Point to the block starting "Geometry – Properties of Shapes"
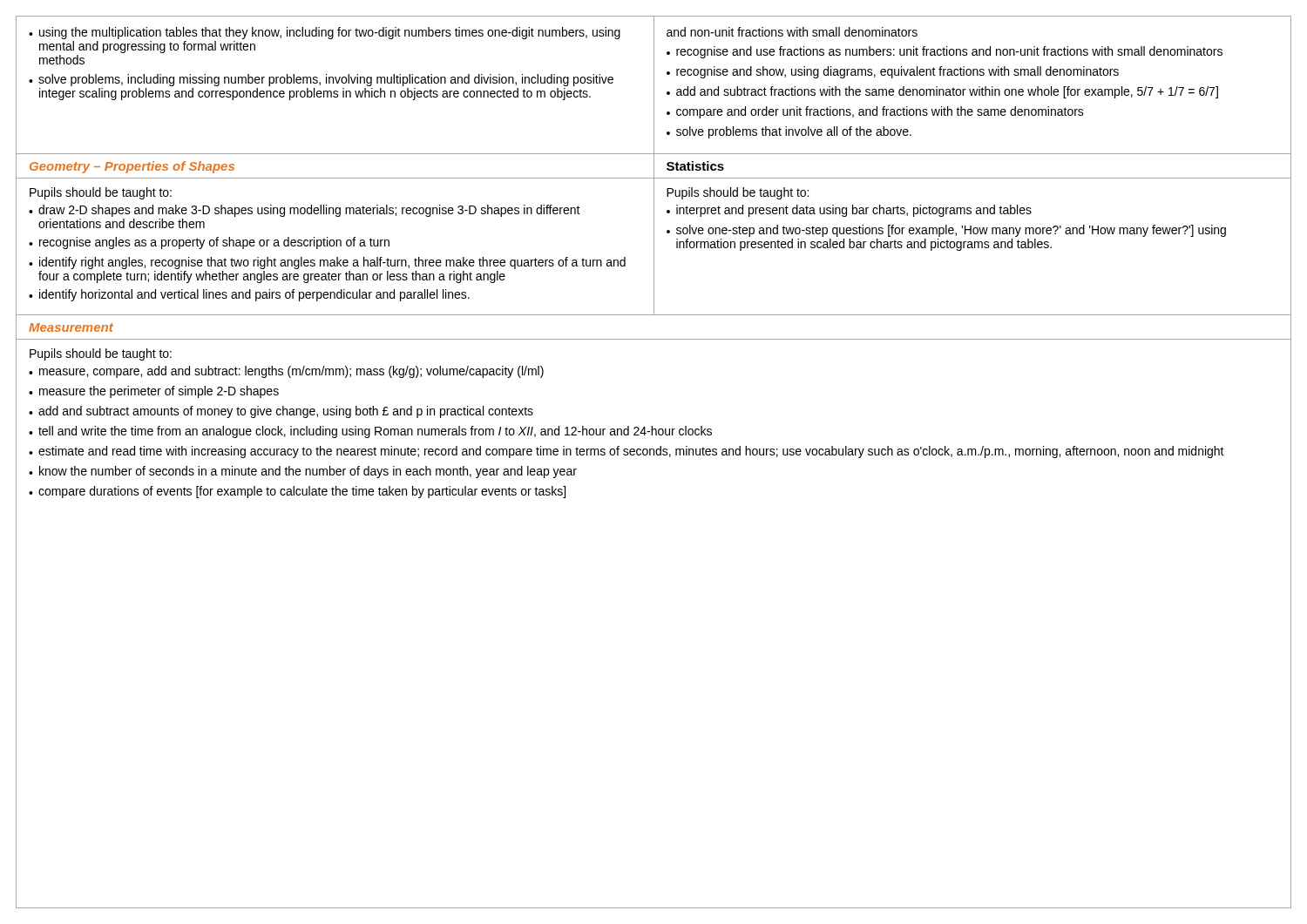This screenshot has width=1307, height=924. tap(132, 166)
